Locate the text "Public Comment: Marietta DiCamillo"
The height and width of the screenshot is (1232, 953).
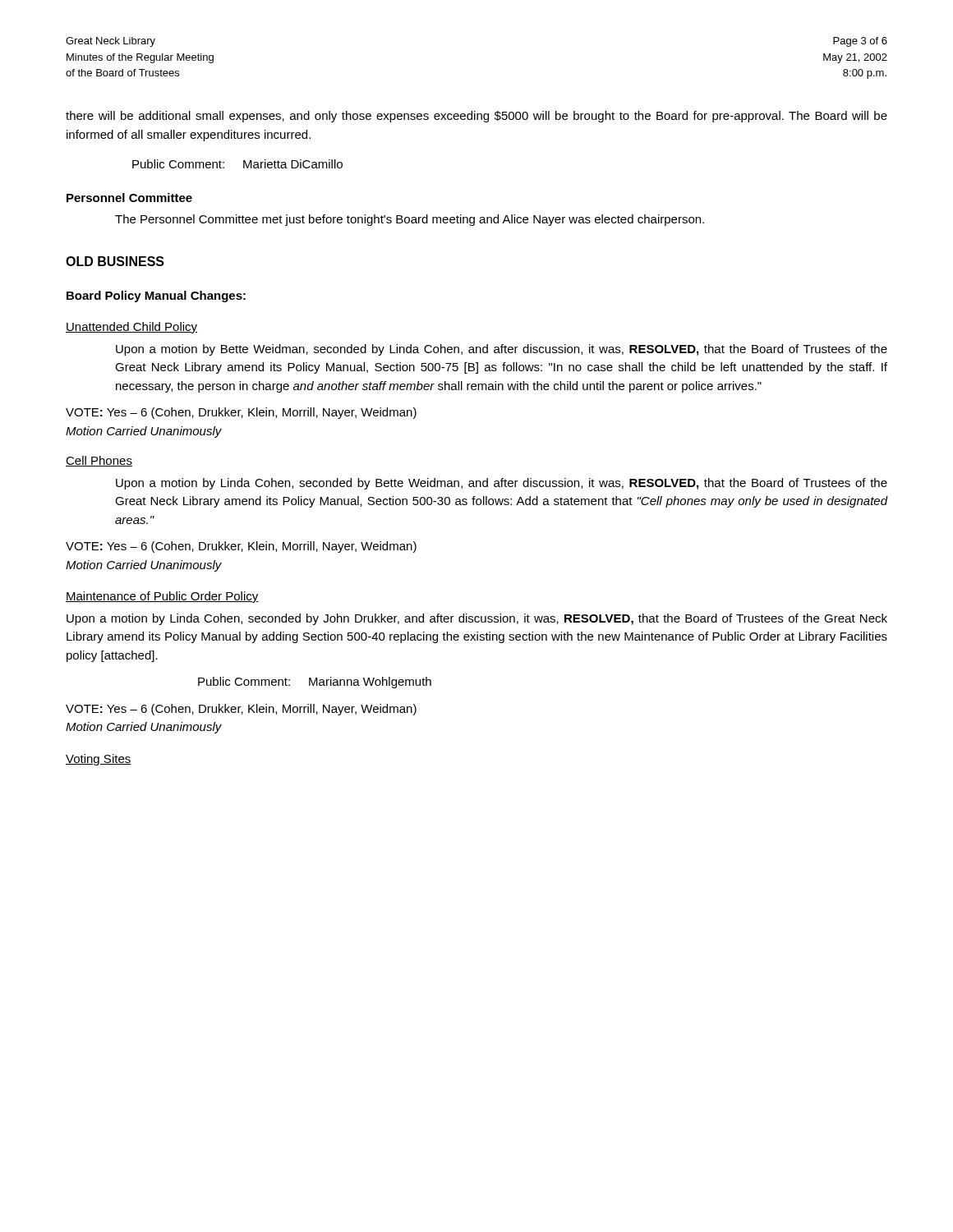[180, 163]
